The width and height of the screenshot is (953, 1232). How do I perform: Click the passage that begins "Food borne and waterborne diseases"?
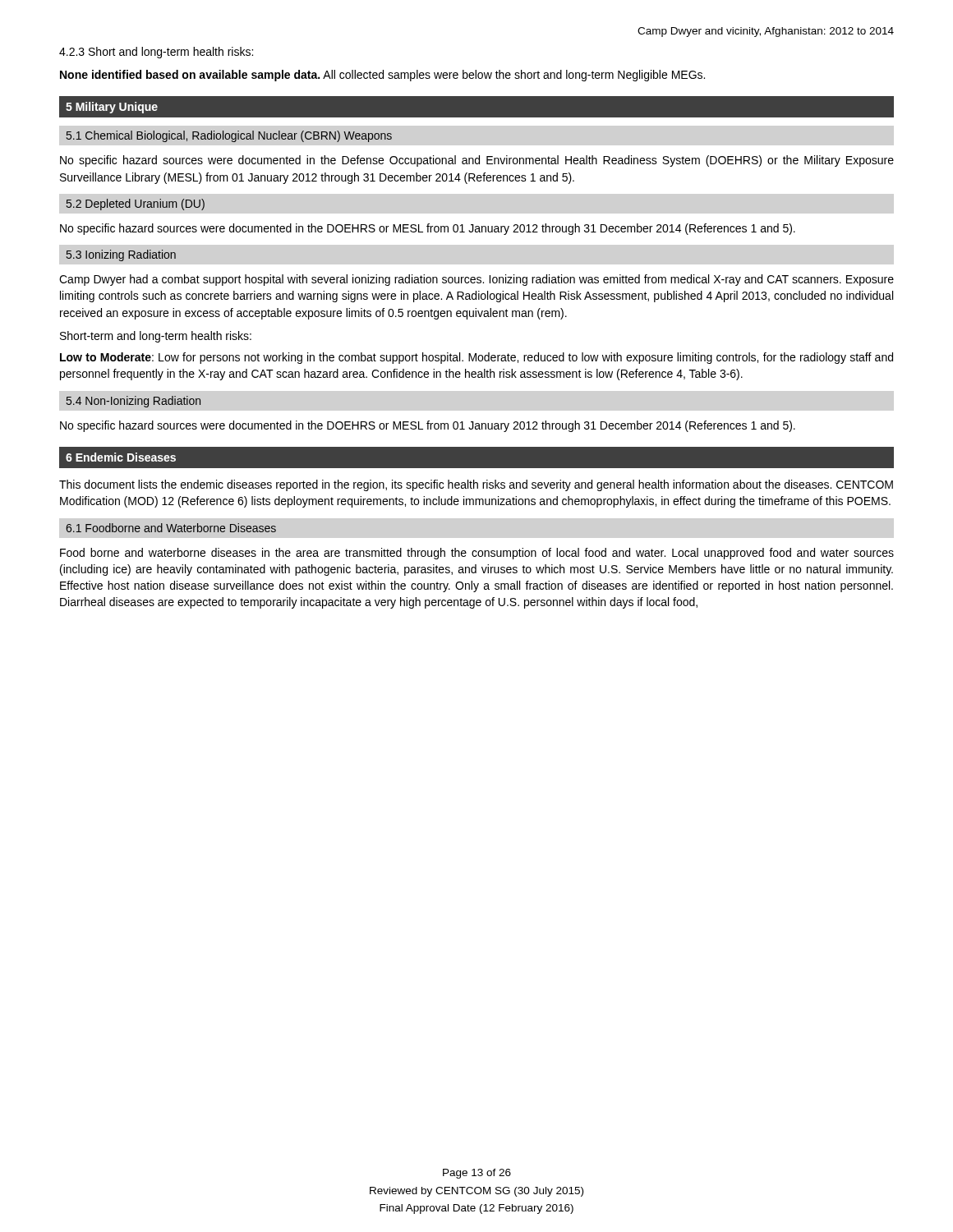476,577
